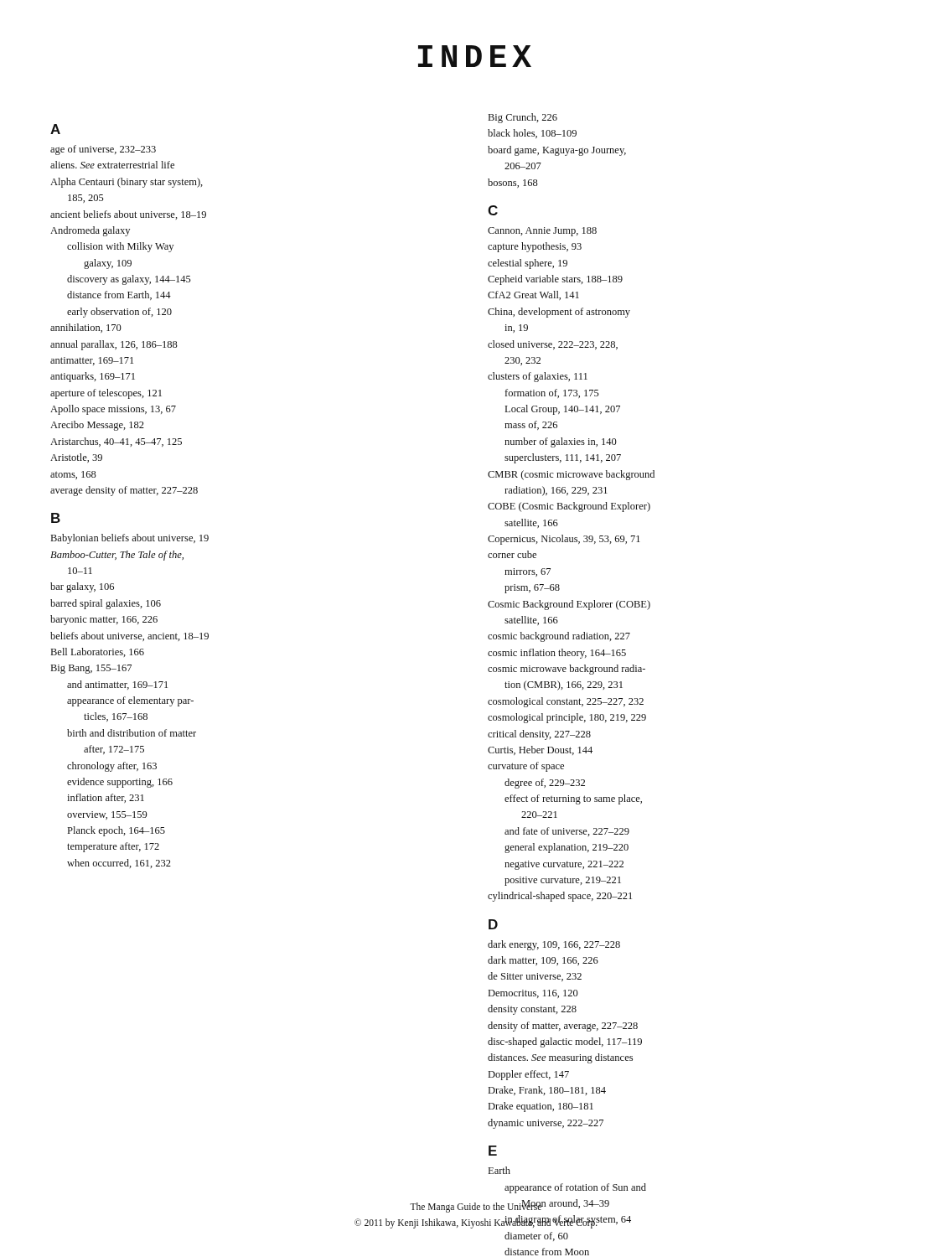Viewport: 952px width, 1257px height.
Task: Navigate to the region starting "Aristarchus, 40–41, 45–47, 125"
Action: click(x=116, y=441)
